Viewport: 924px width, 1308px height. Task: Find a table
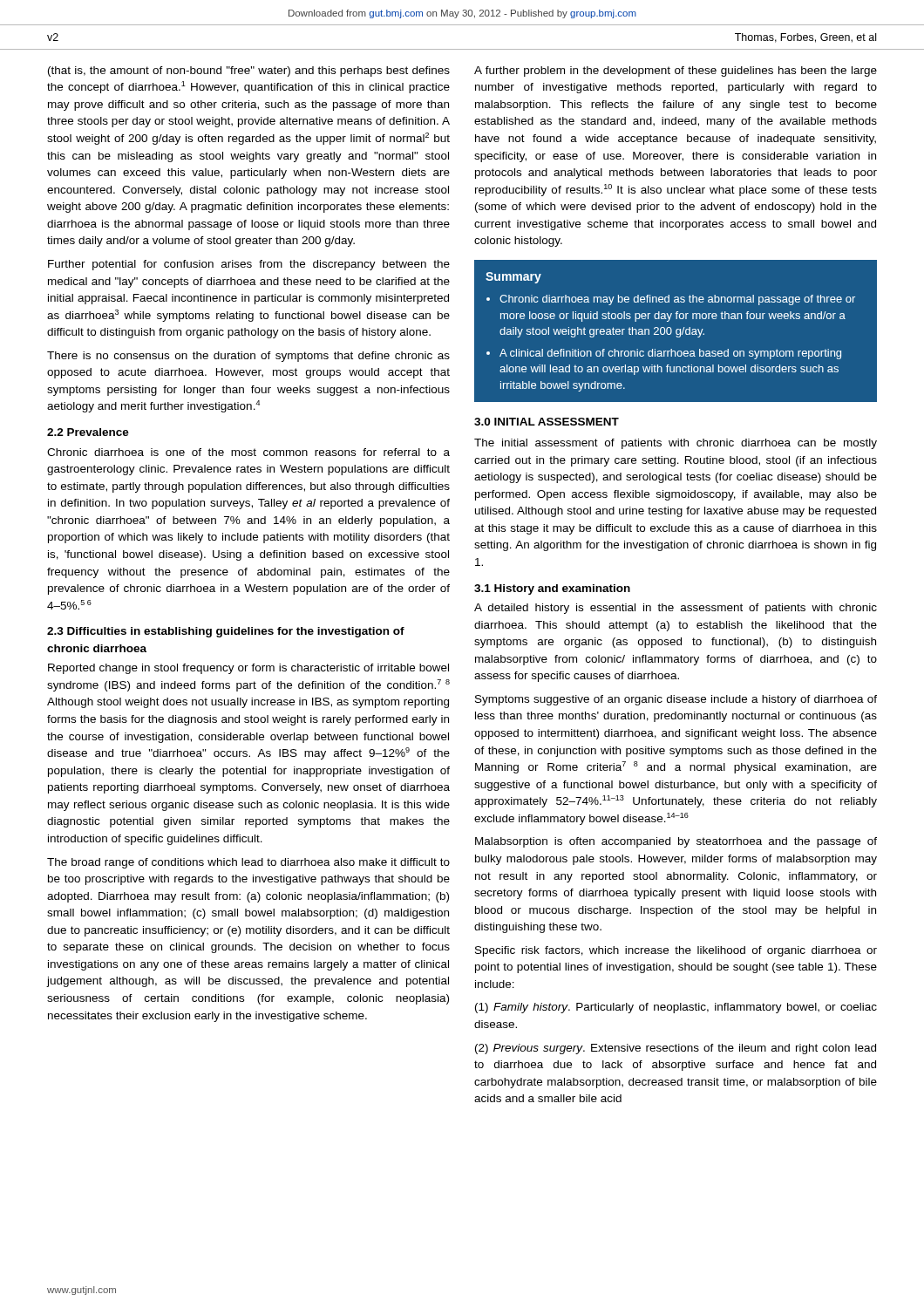[x=676, y=331]
